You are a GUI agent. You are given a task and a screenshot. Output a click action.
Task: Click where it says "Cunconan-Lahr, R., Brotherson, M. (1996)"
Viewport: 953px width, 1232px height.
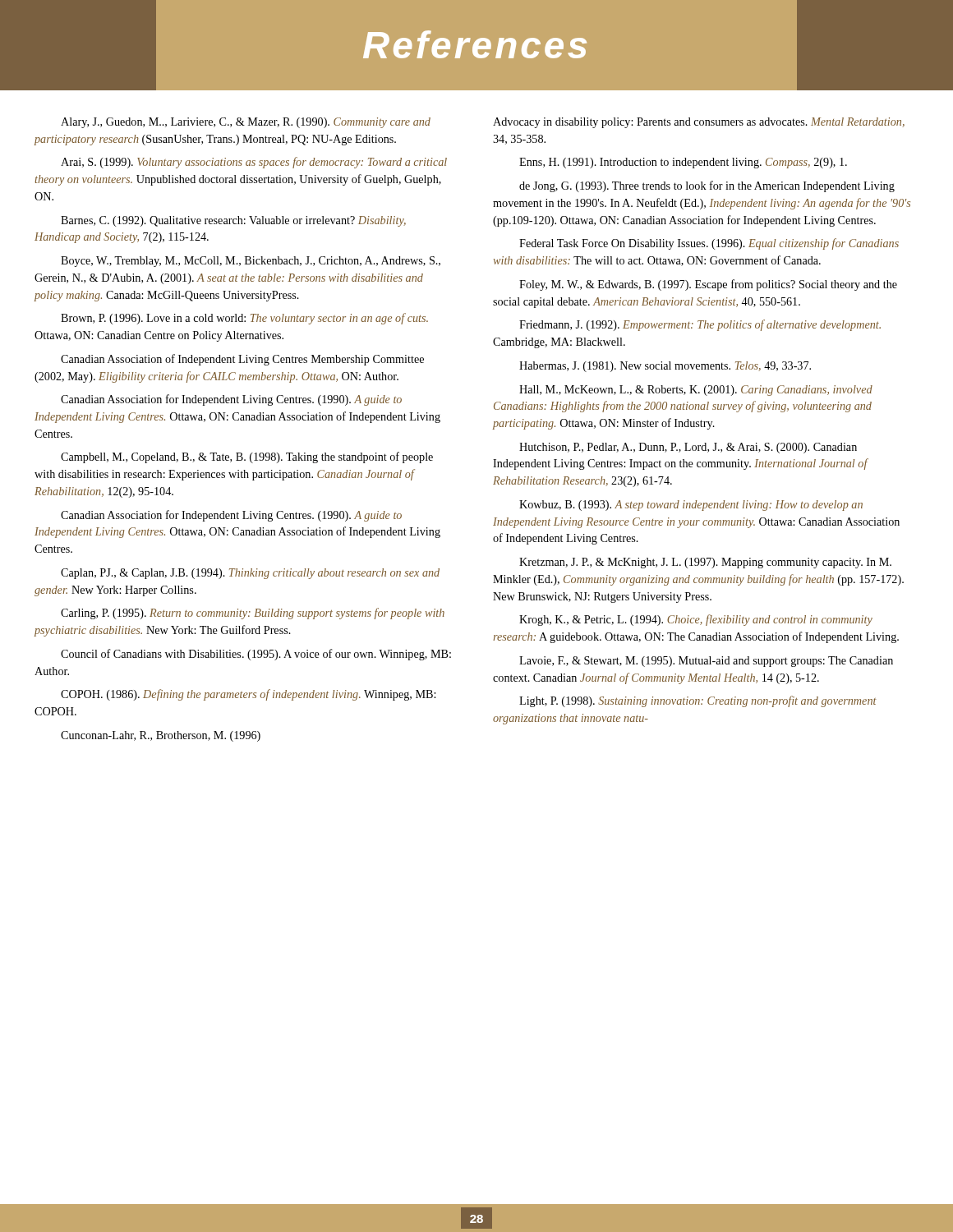coord(161,735)
